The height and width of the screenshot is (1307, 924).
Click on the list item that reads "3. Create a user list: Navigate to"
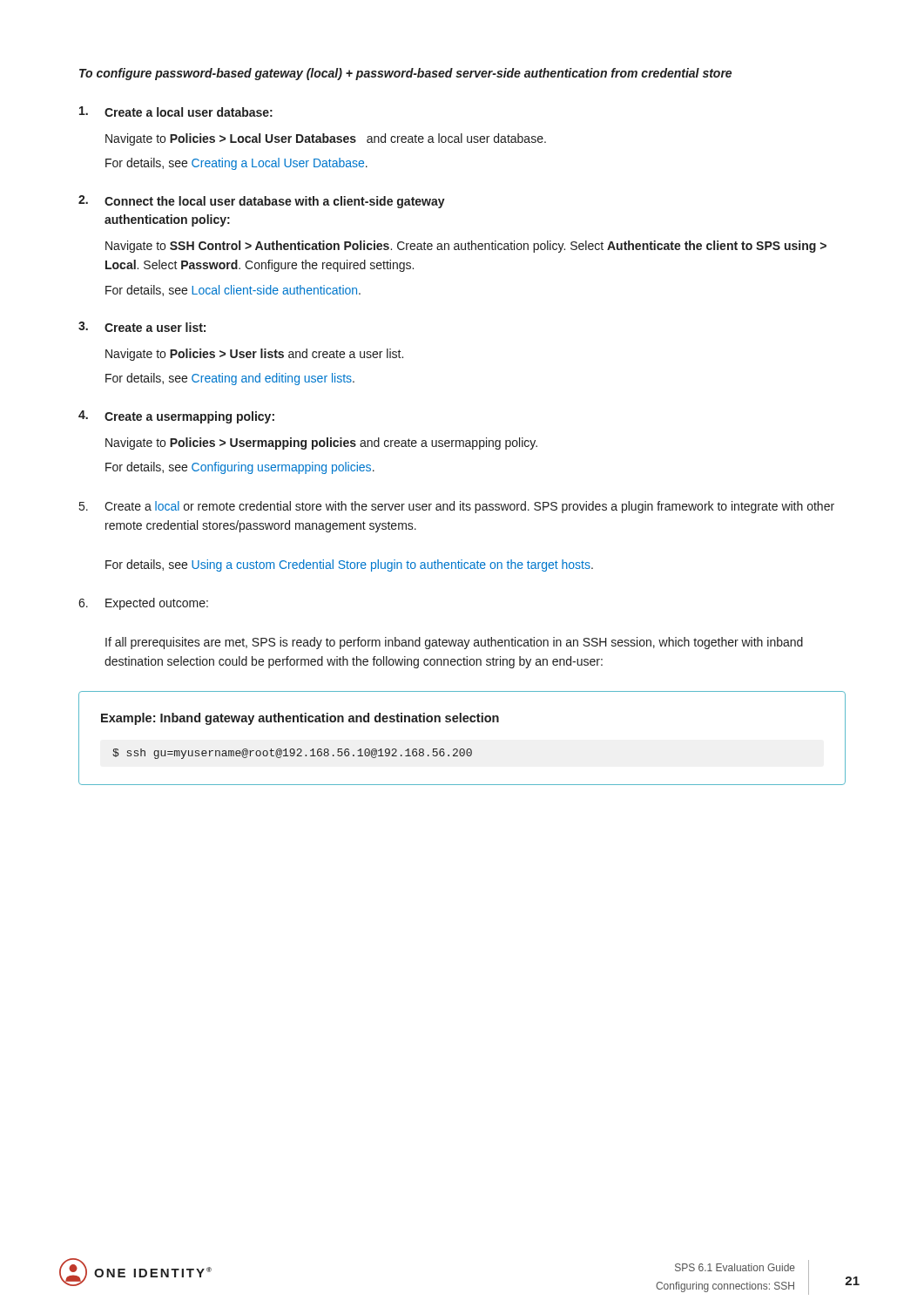(x=142, y=327)
